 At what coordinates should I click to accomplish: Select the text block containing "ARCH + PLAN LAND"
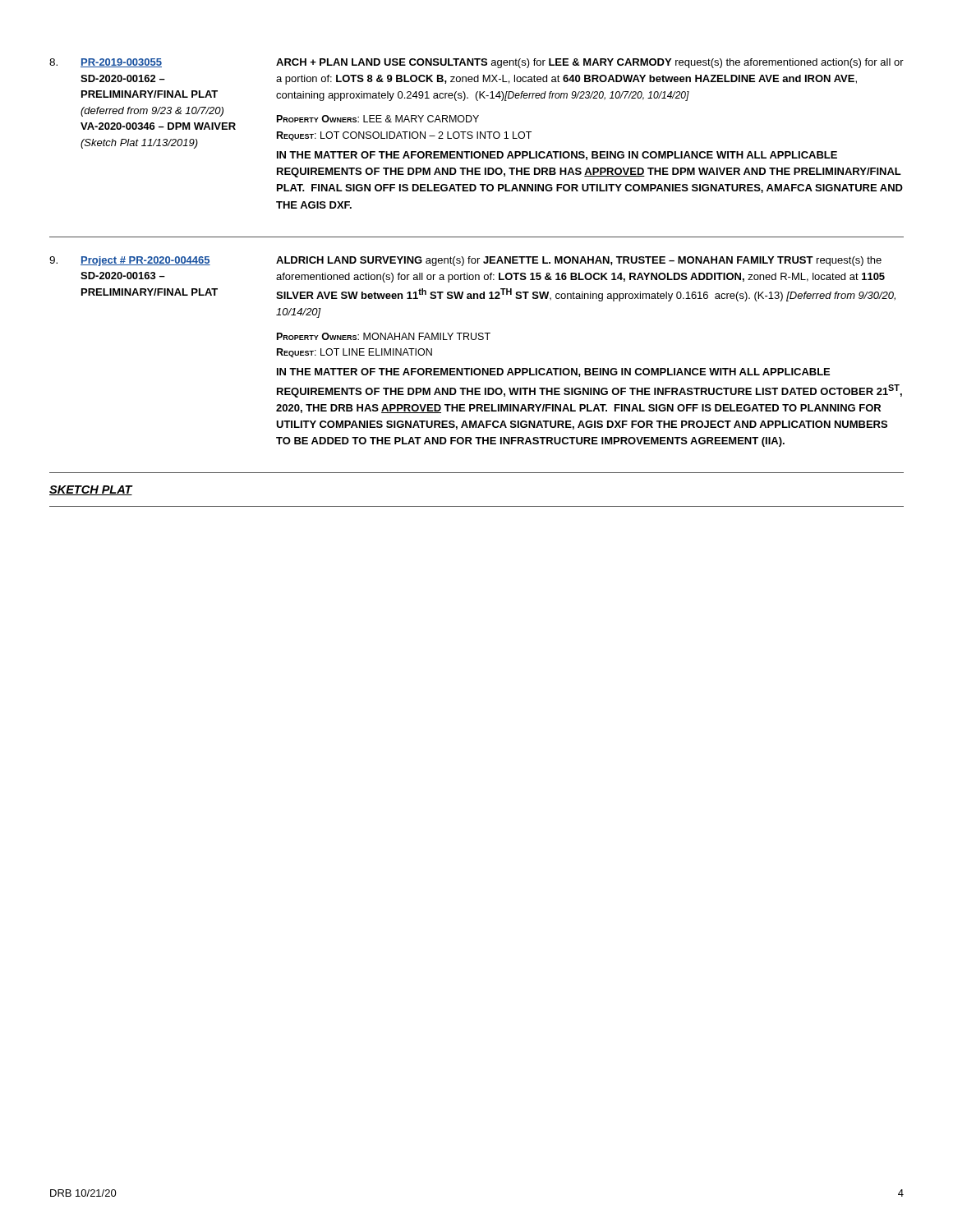coord(590,63)
